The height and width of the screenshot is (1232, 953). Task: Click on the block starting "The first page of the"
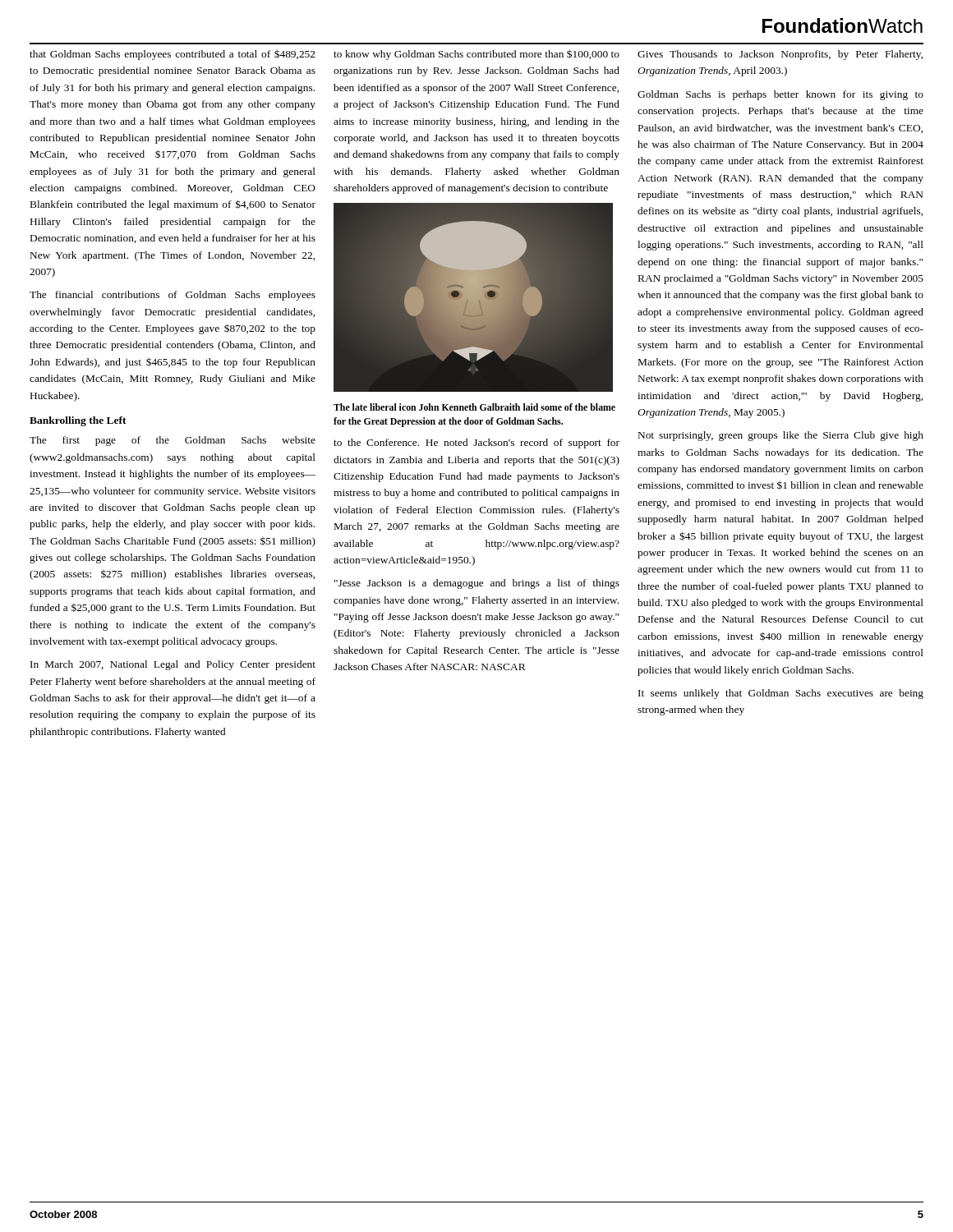click(x=172, y=541)
